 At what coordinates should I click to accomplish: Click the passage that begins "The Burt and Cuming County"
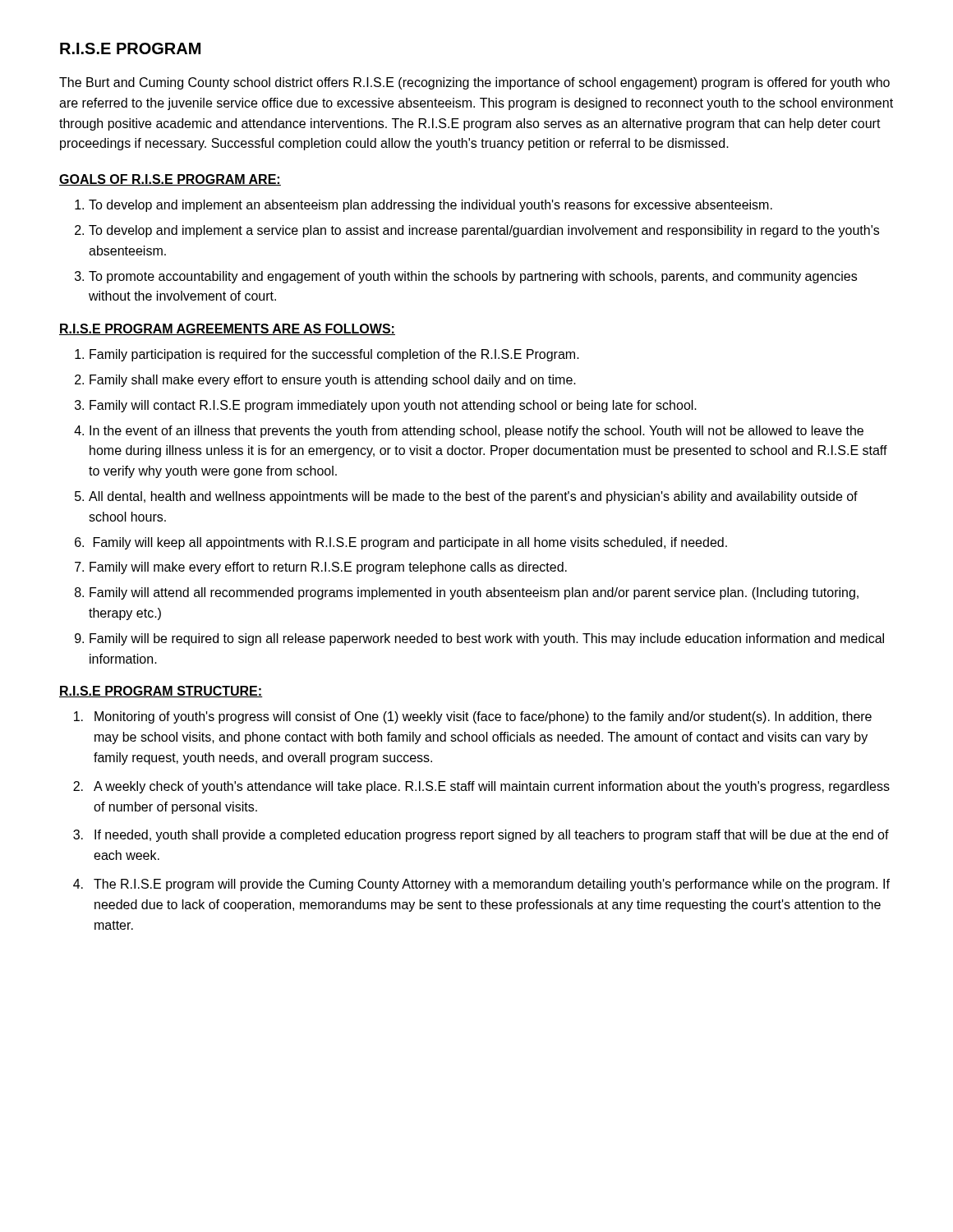[476, 113]
